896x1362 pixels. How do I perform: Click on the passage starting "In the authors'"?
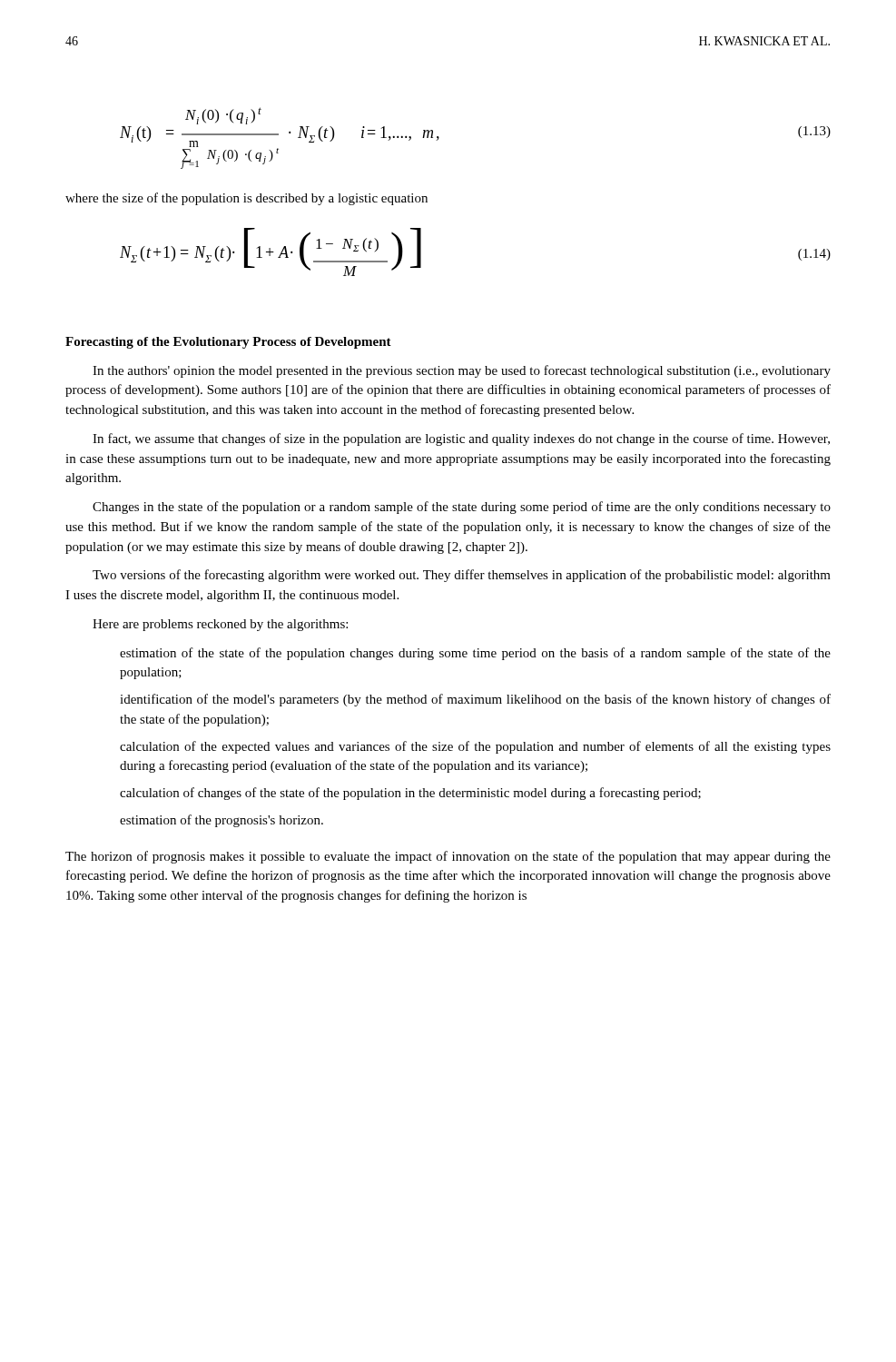[x=448, y=390]
